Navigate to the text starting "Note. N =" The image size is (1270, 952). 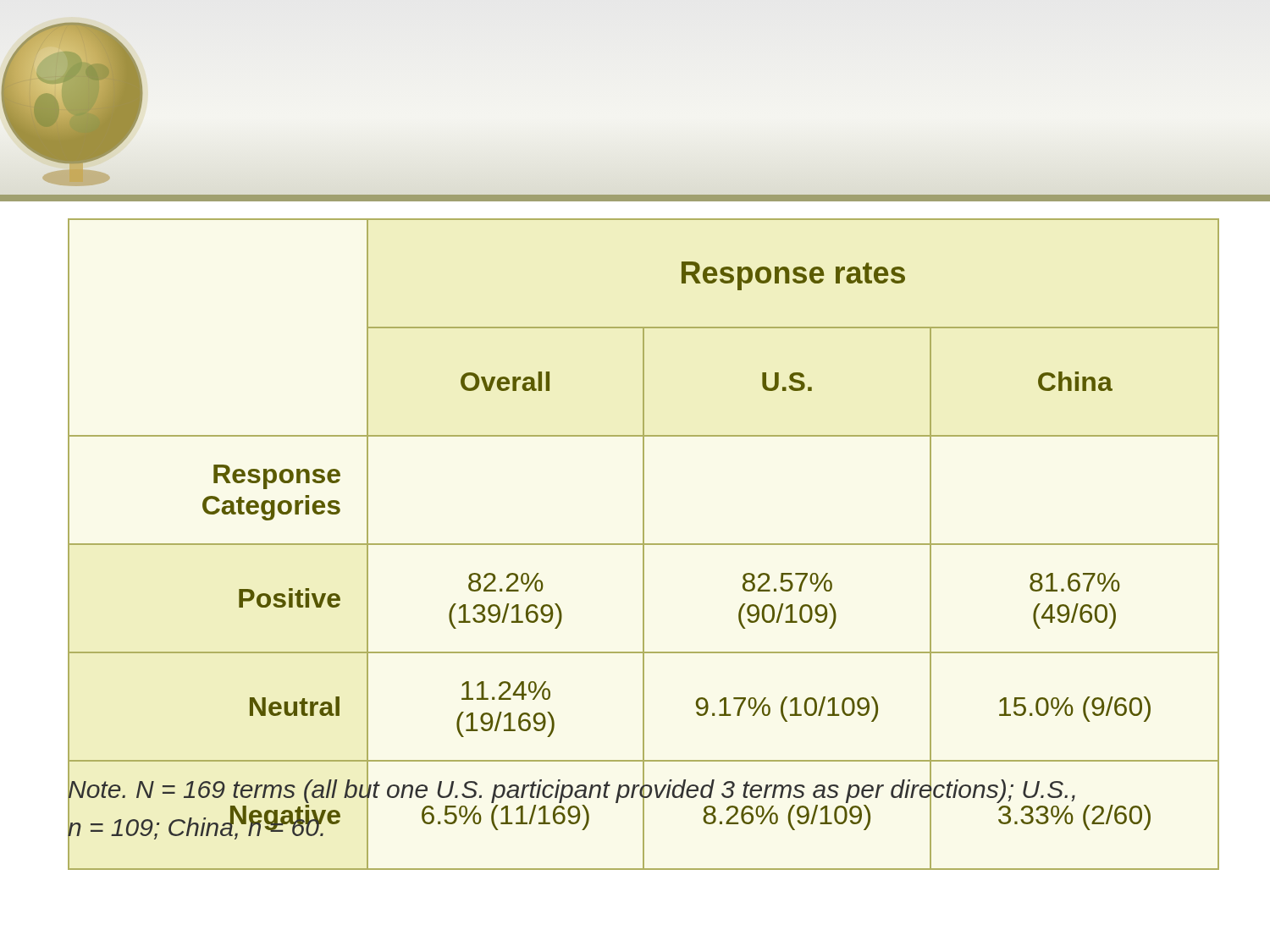pyautogui.click(x=573, y=808)
